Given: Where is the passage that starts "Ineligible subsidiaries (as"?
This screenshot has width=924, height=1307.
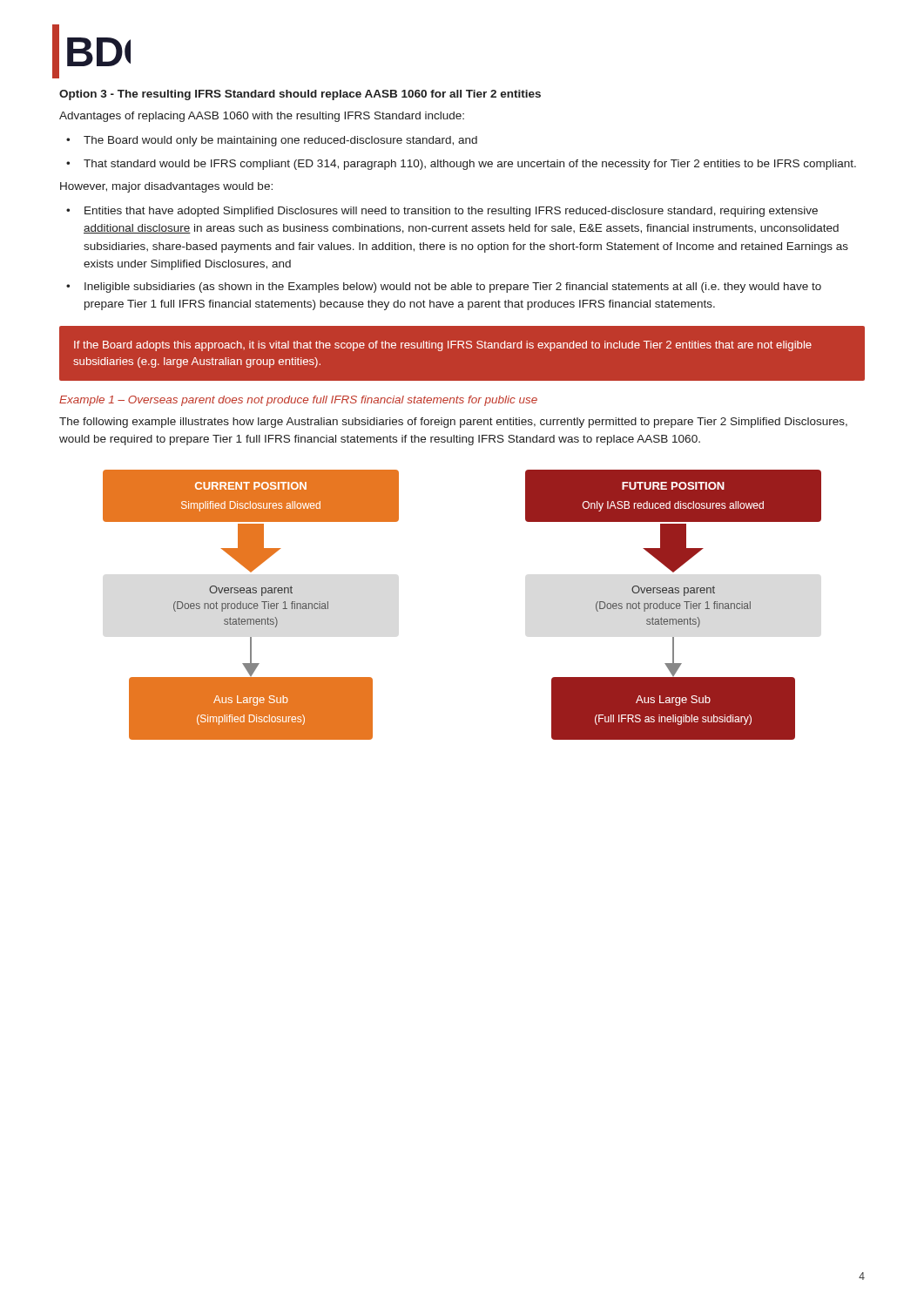Looking at the screenshot, I should [453, 295].
